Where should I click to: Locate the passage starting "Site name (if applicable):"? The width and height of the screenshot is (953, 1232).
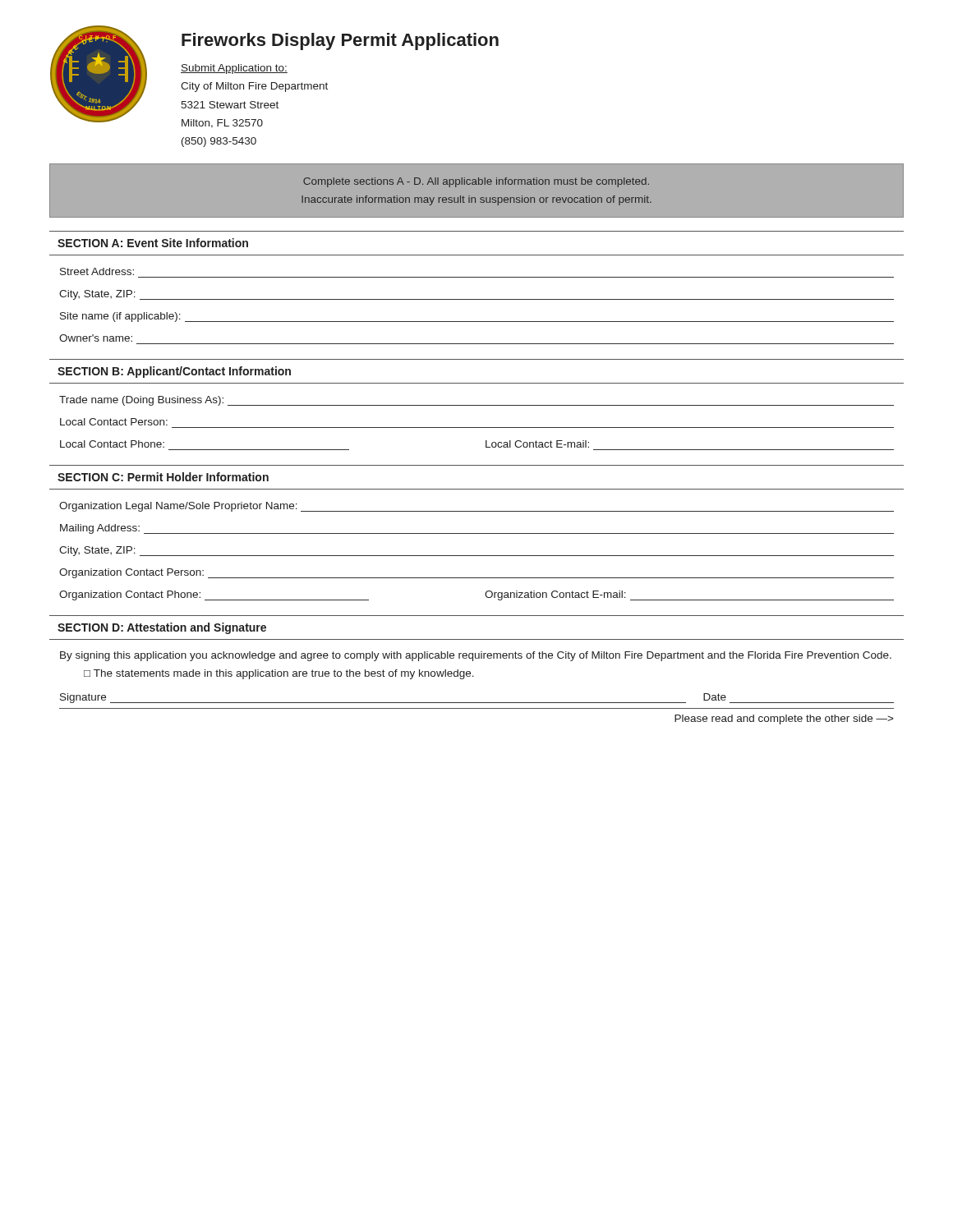[476, 314]
